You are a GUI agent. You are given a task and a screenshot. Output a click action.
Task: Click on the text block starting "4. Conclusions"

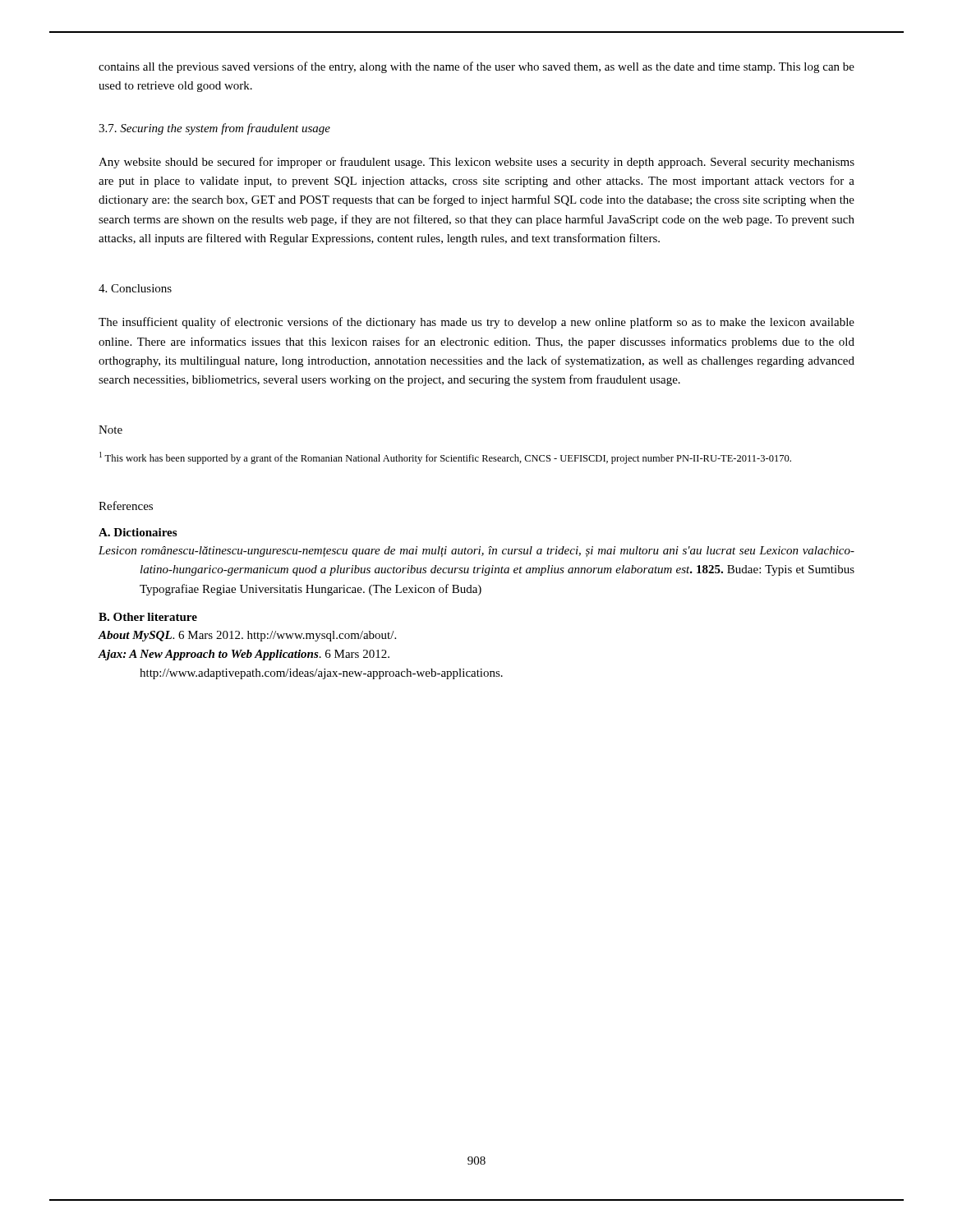(135, 288)
